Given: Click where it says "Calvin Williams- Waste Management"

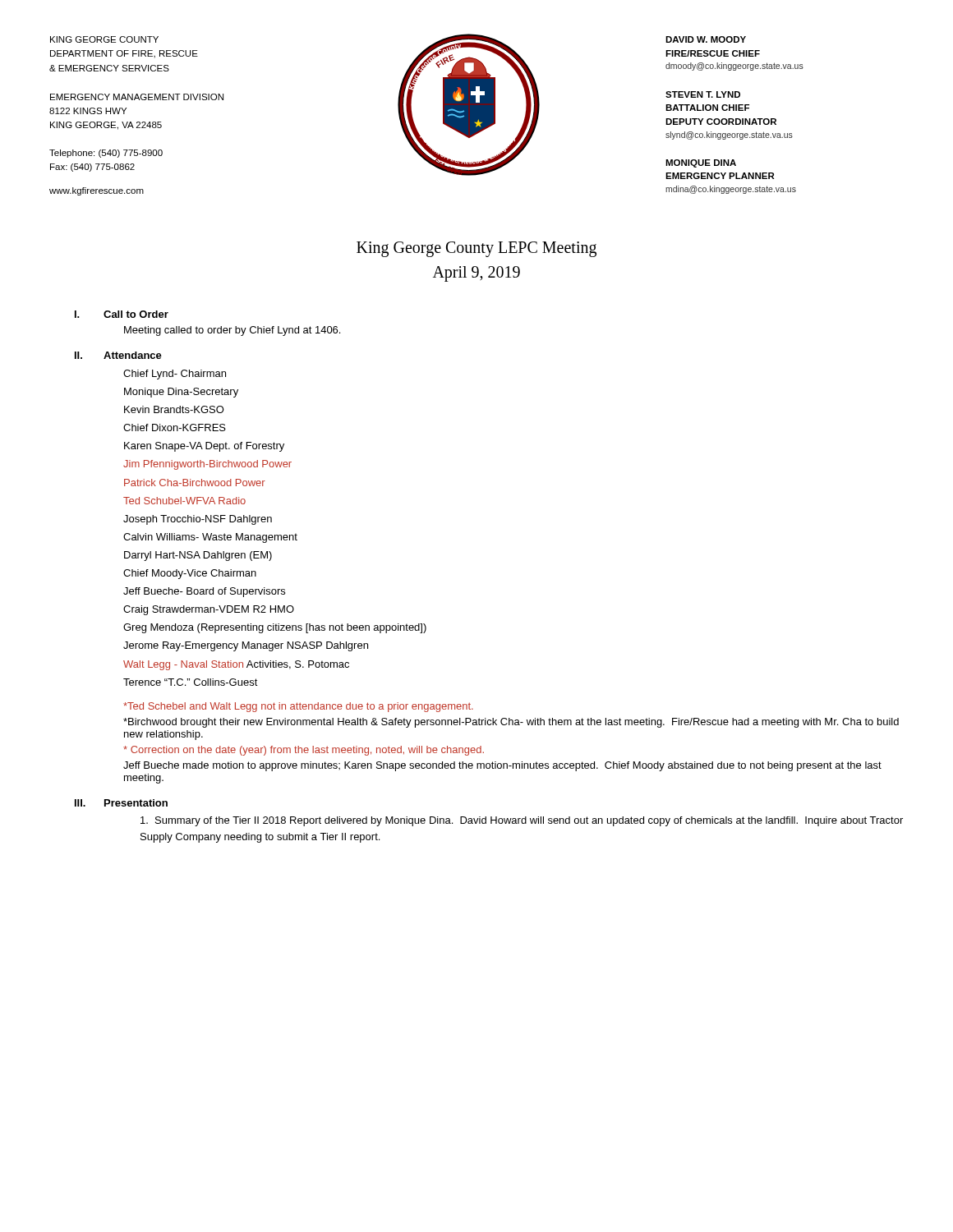Looking at the screenshot, I should pyautogui.click(x=210, y=537).
